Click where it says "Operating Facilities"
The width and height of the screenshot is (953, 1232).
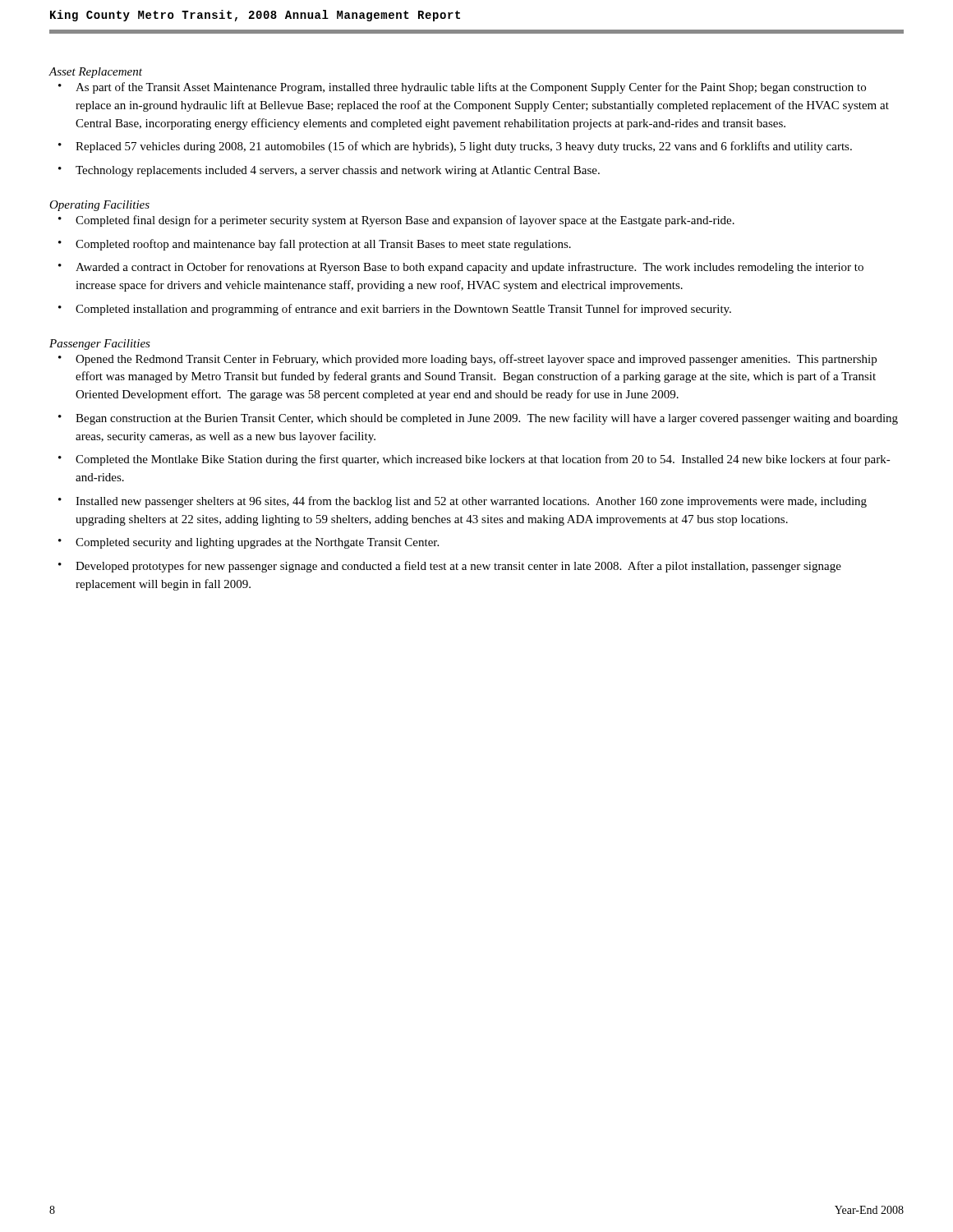pyautogui.click(x=99, y=204)
